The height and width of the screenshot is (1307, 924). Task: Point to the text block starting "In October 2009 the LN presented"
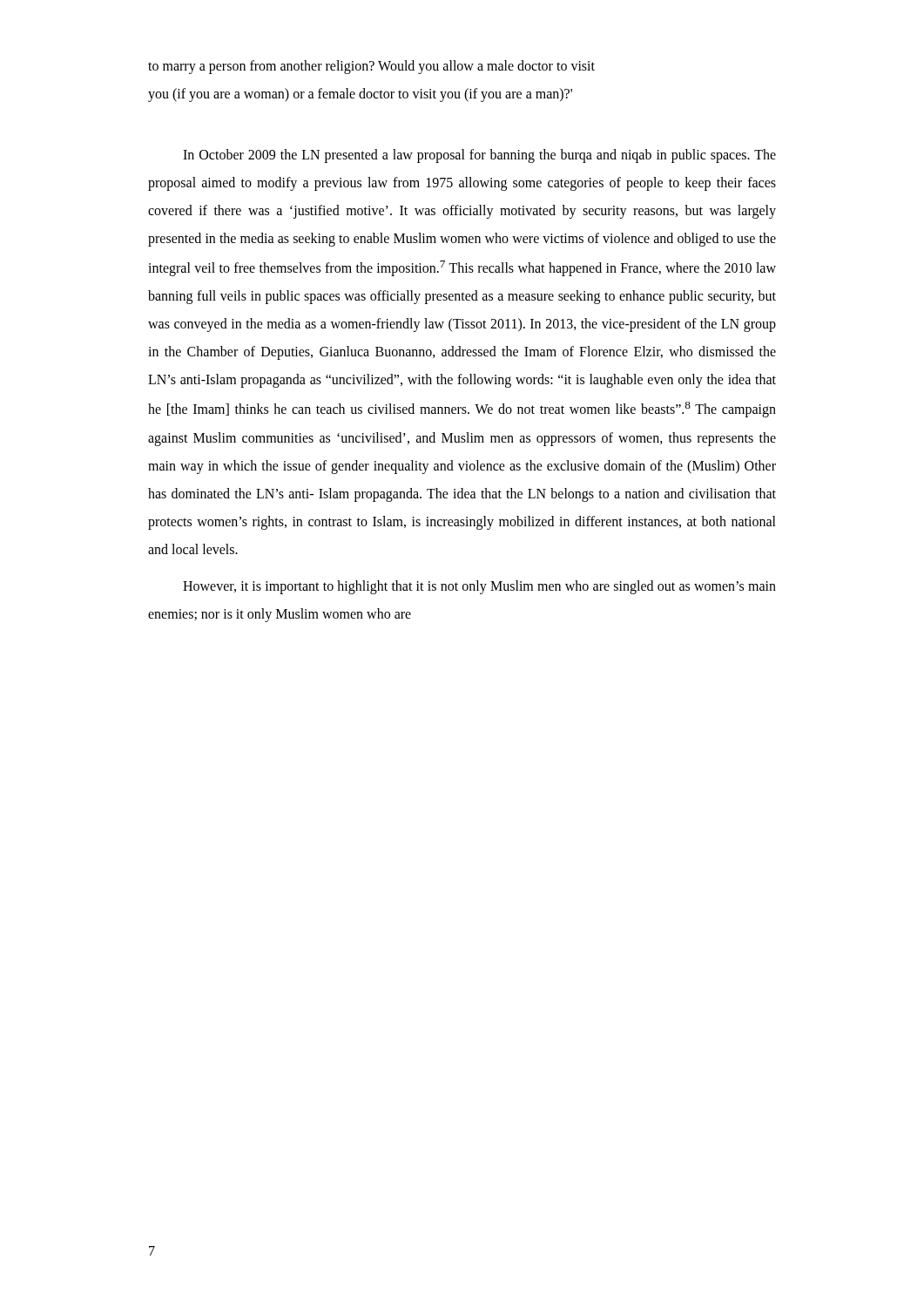click(462, 352)
